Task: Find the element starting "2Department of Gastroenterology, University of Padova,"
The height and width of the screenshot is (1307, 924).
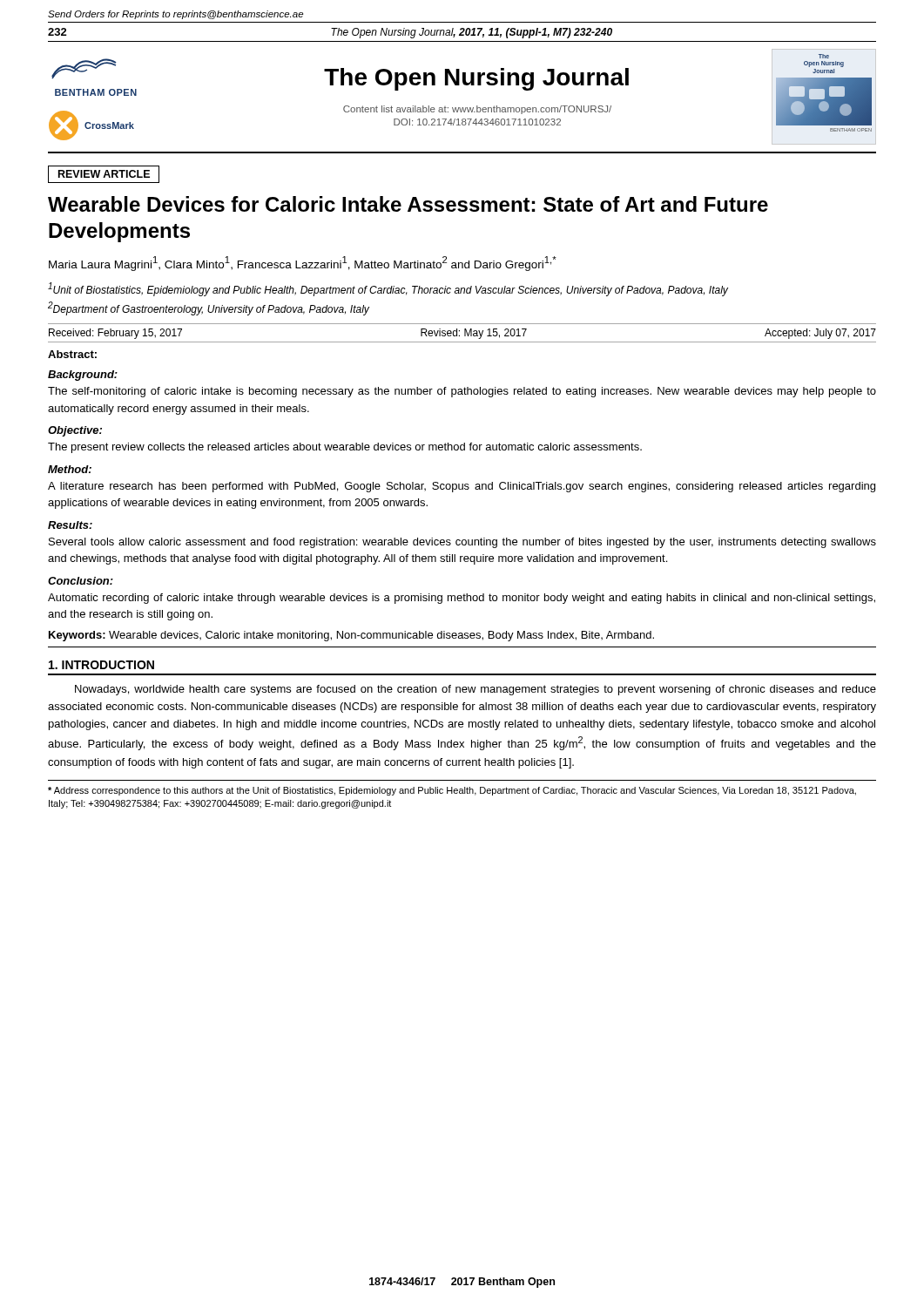Action: tap(209, 308)
